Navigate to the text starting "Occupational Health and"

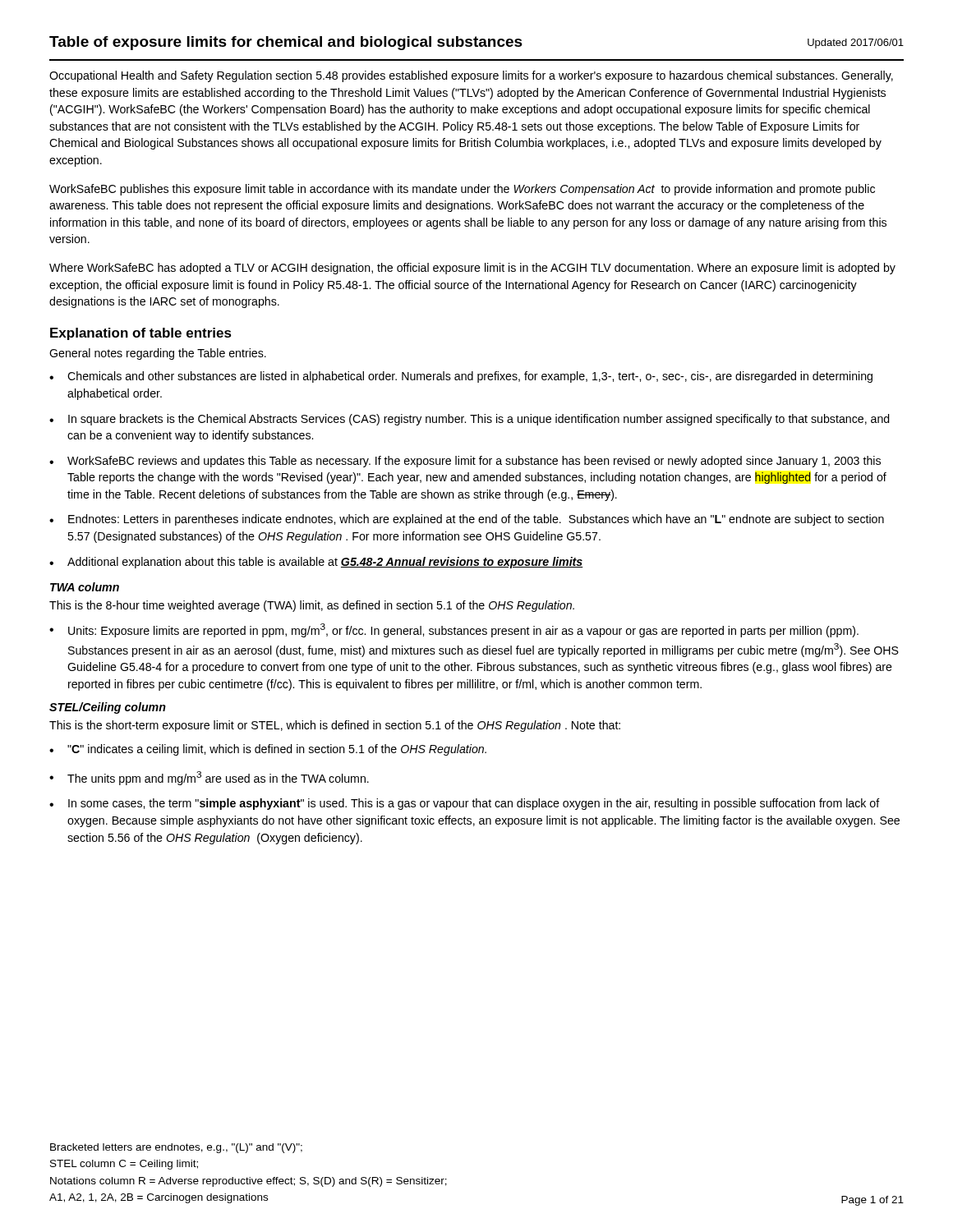[471, 118]
